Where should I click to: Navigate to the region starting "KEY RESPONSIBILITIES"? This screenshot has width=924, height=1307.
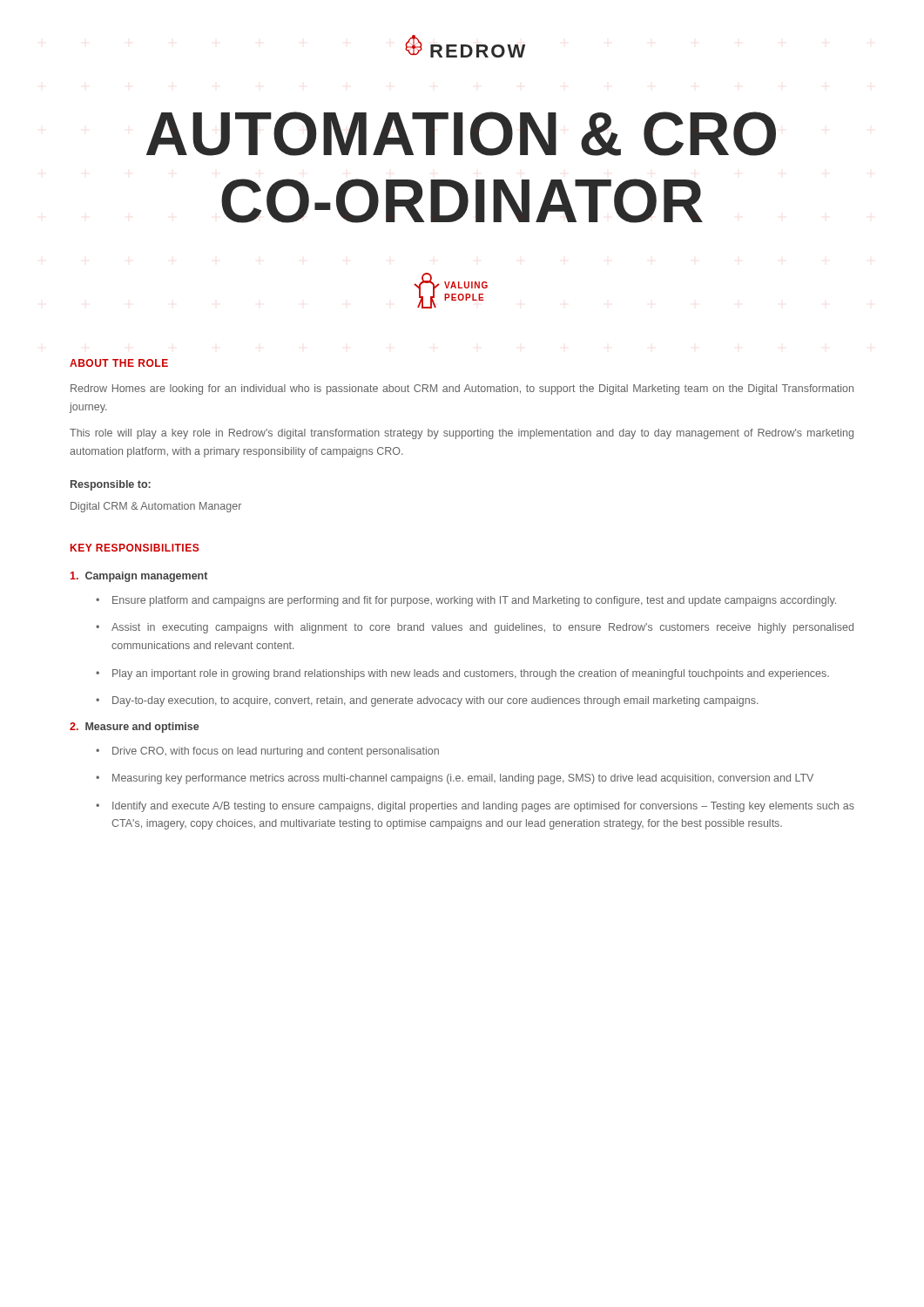[x=135, y=548]
